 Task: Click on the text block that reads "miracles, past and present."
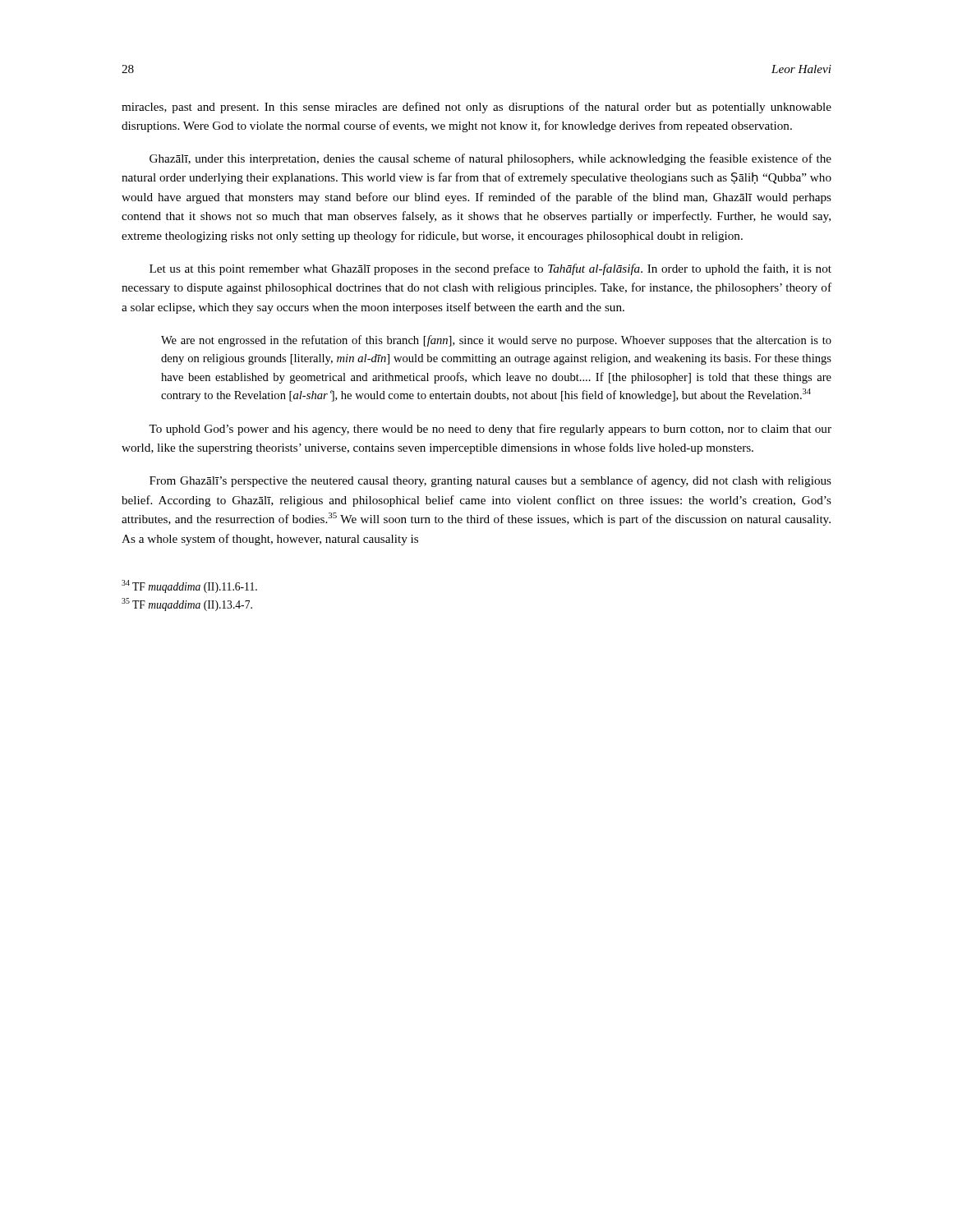[476, 116]
